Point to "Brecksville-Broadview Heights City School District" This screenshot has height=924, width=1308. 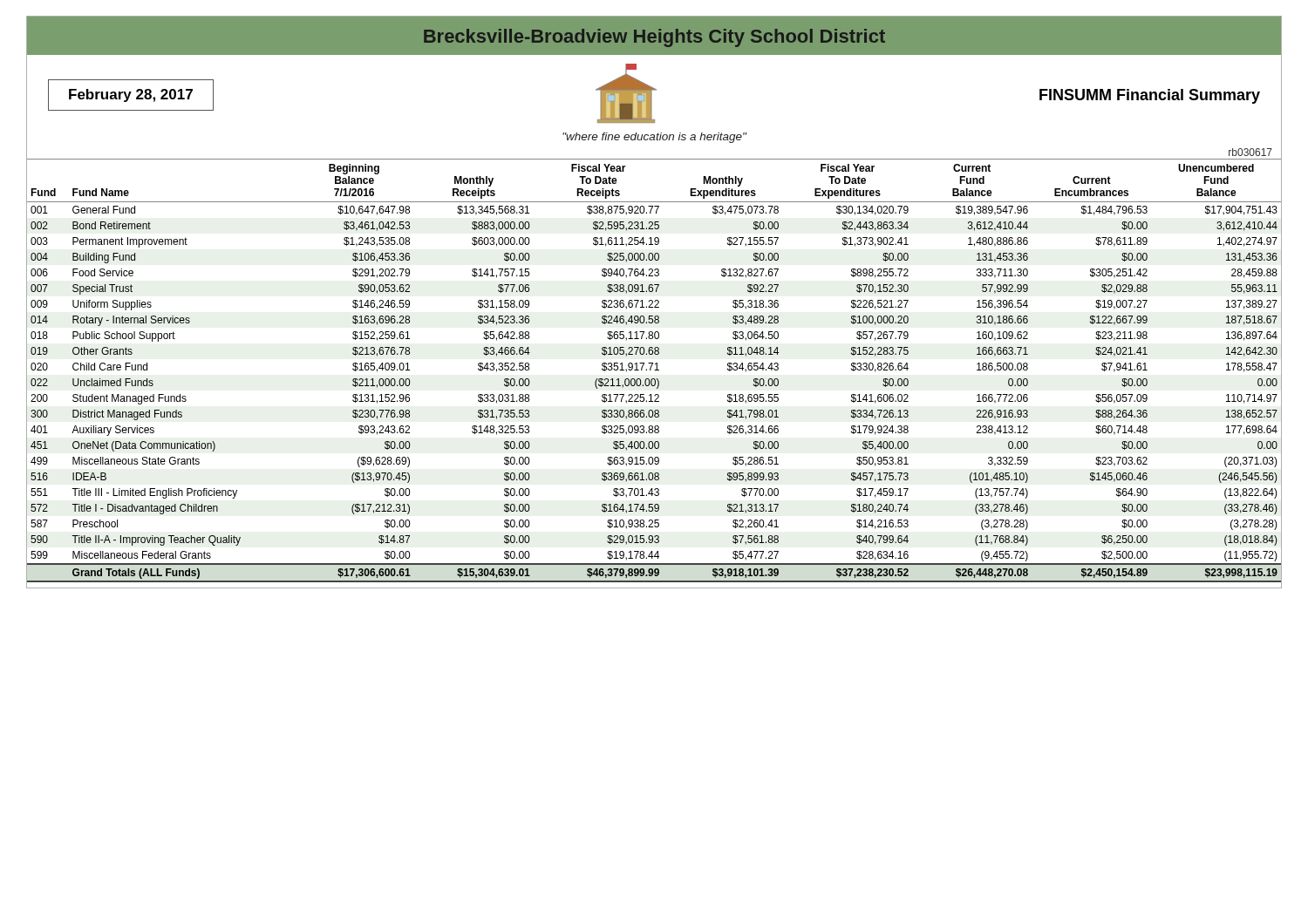point(654,37)
